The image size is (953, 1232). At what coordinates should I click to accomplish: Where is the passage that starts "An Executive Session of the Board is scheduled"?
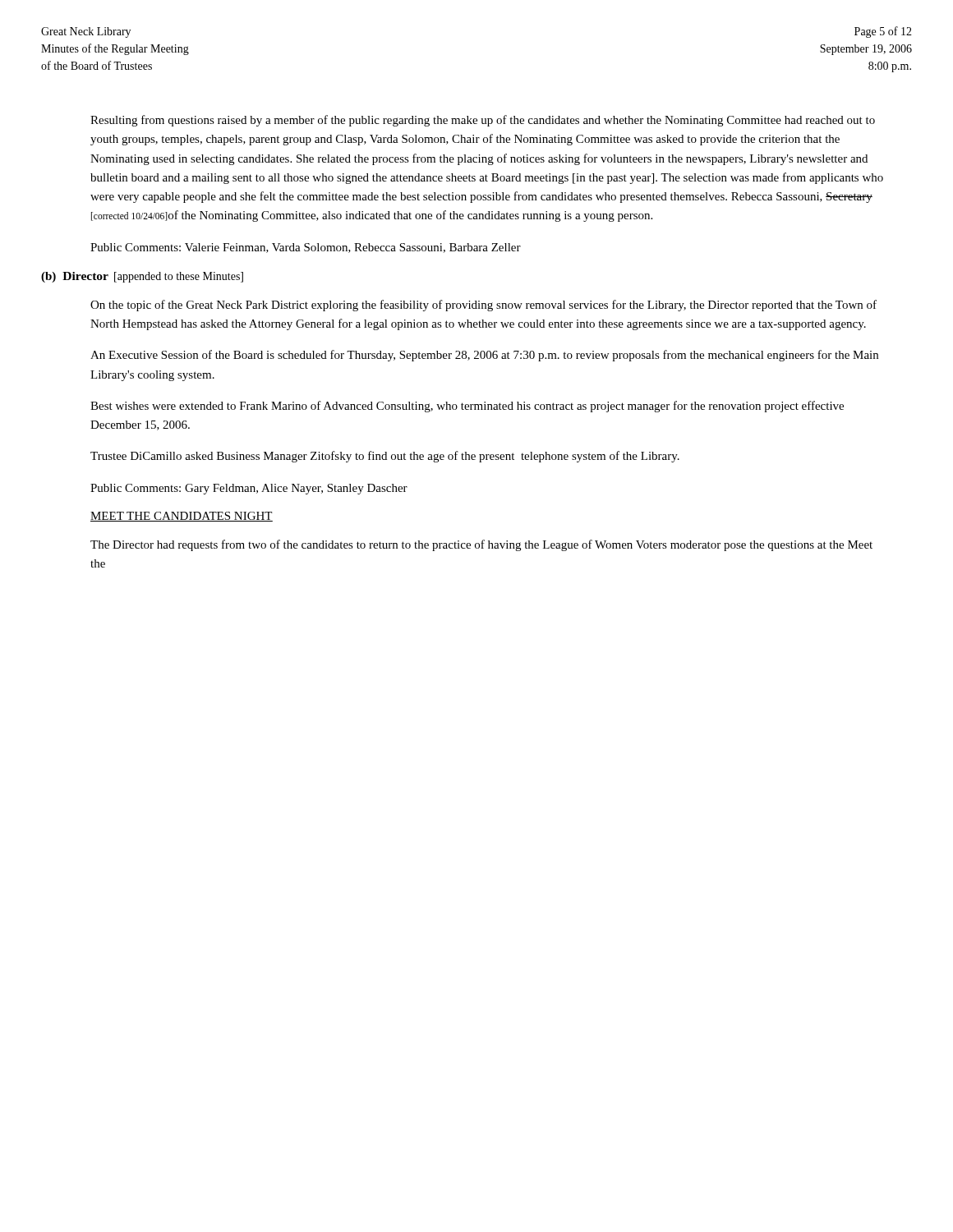(489, 365)
